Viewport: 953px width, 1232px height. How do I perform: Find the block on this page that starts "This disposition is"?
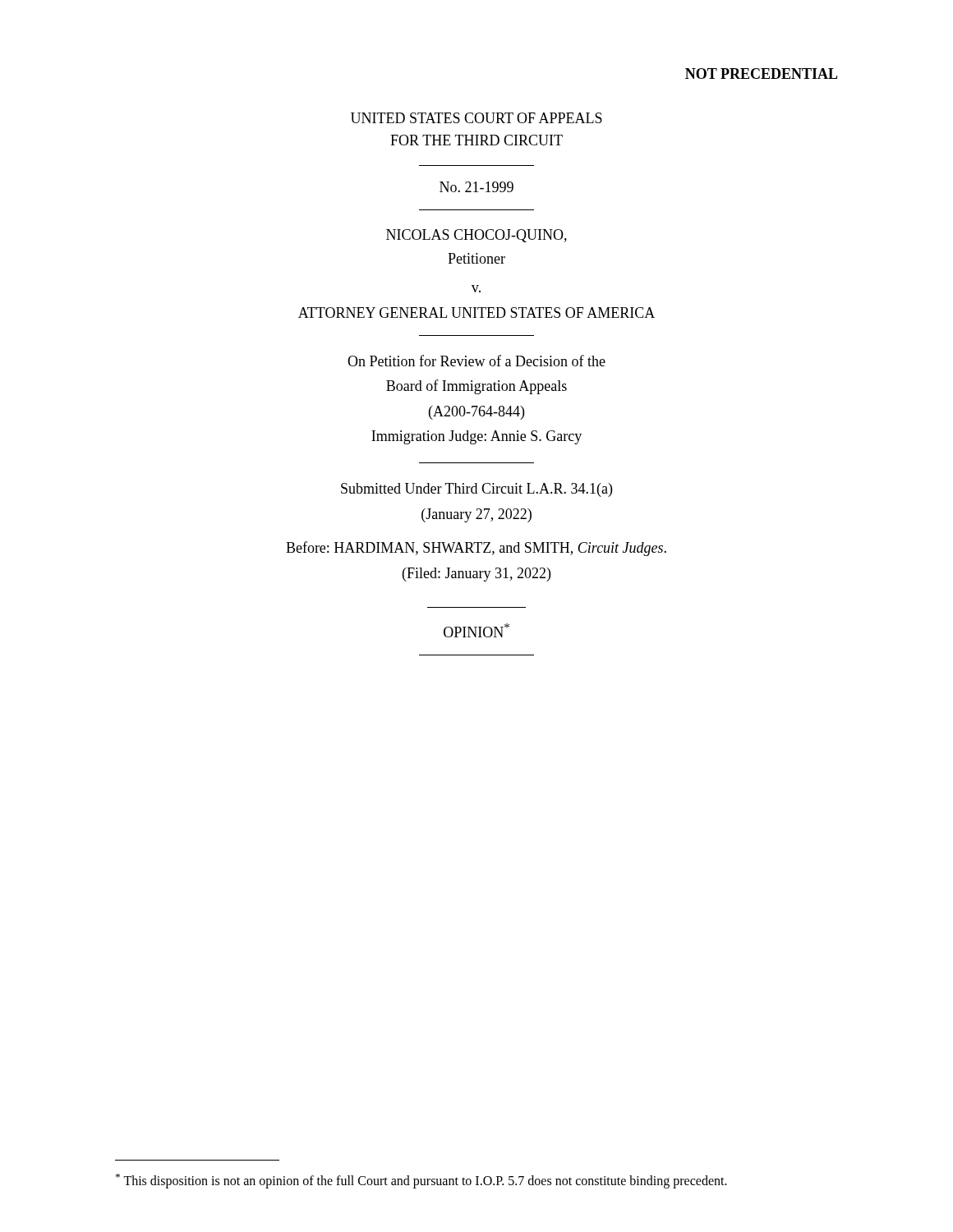pyautogui.click(x=421, y=1179)
